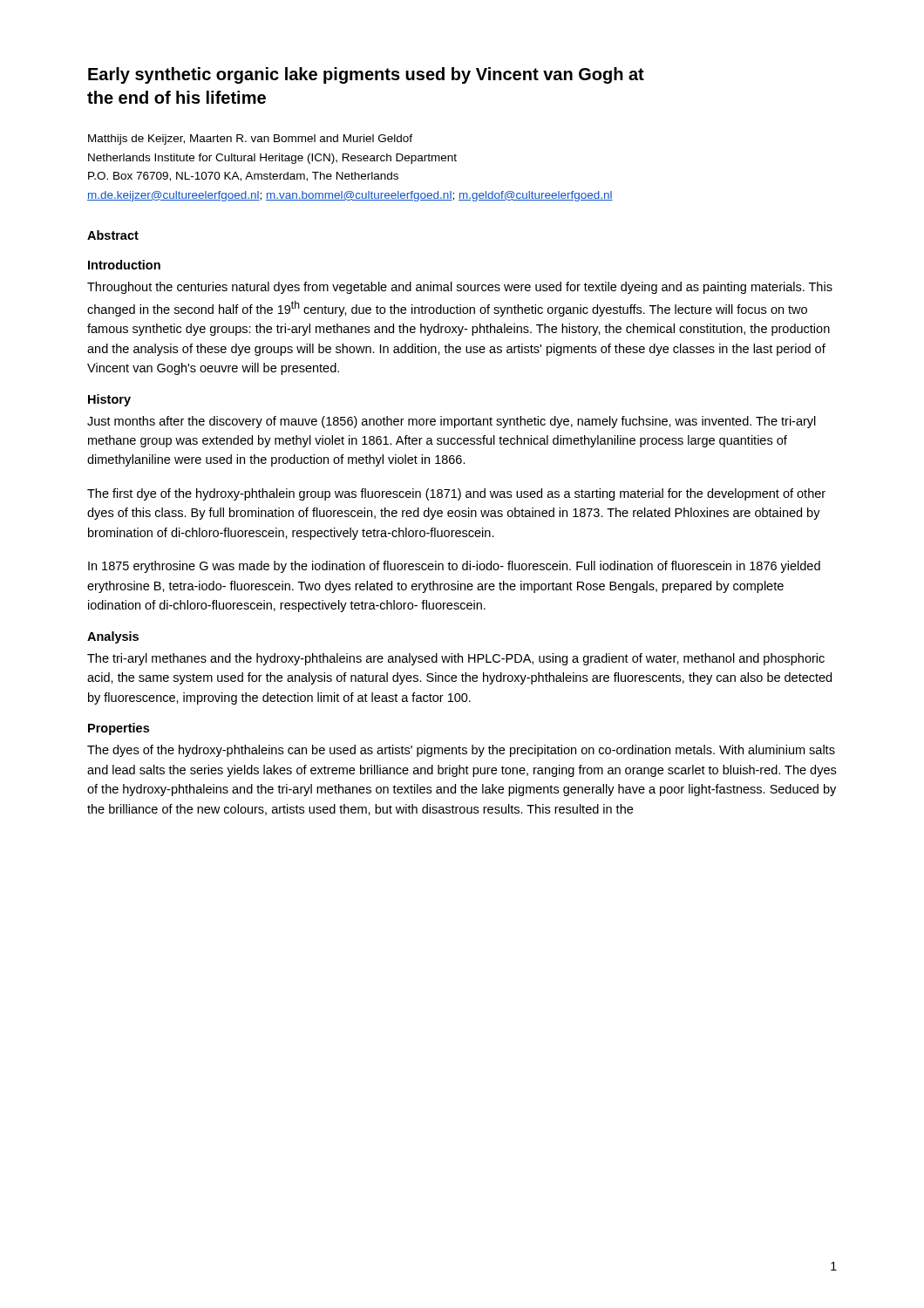This screenshot has width=924, height=1308.
Task: Navigate to the text starting "Early synthetic organic lake pigments used by"
Action: click(x=366, y=86)
